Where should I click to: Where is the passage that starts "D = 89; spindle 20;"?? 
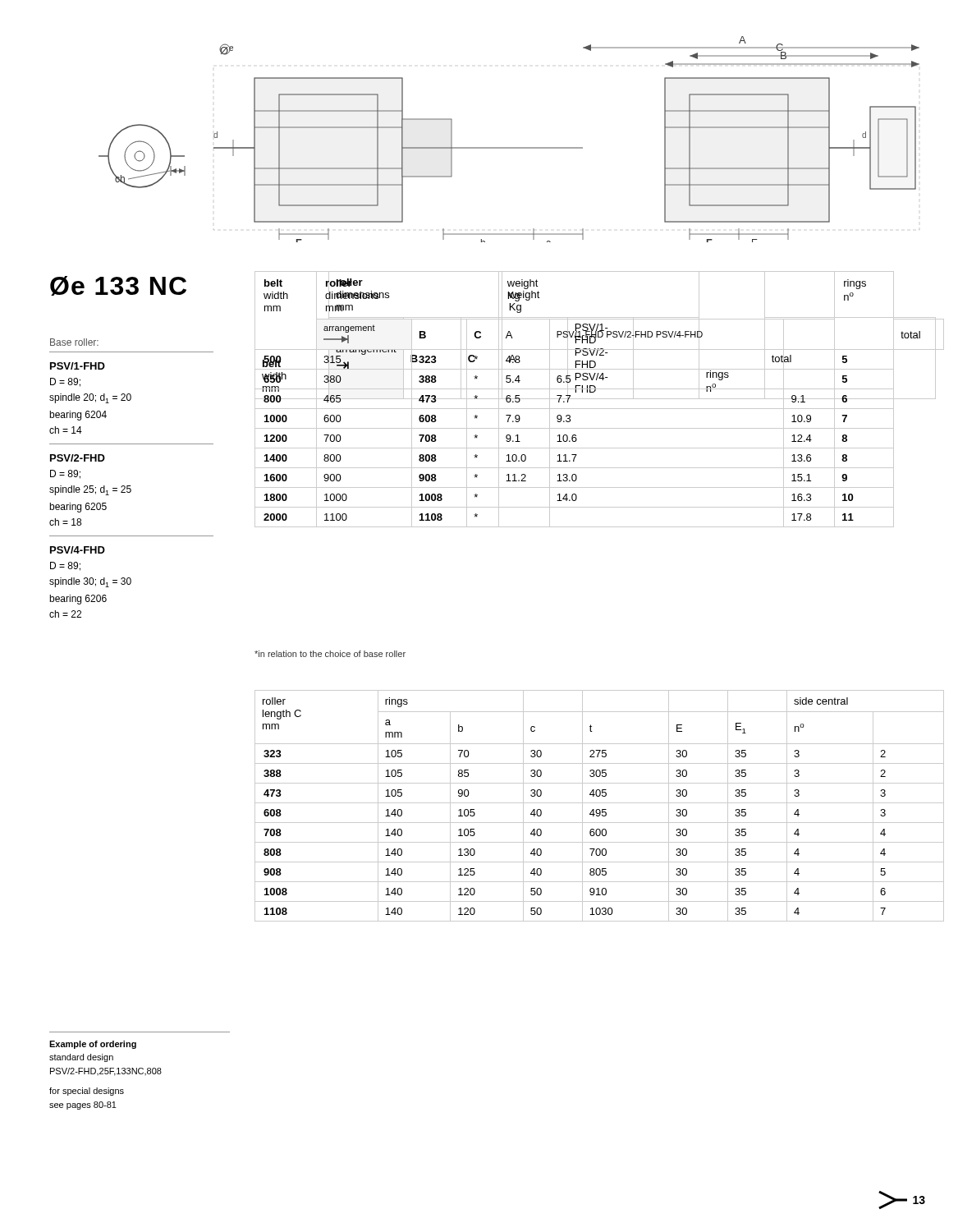90,406
